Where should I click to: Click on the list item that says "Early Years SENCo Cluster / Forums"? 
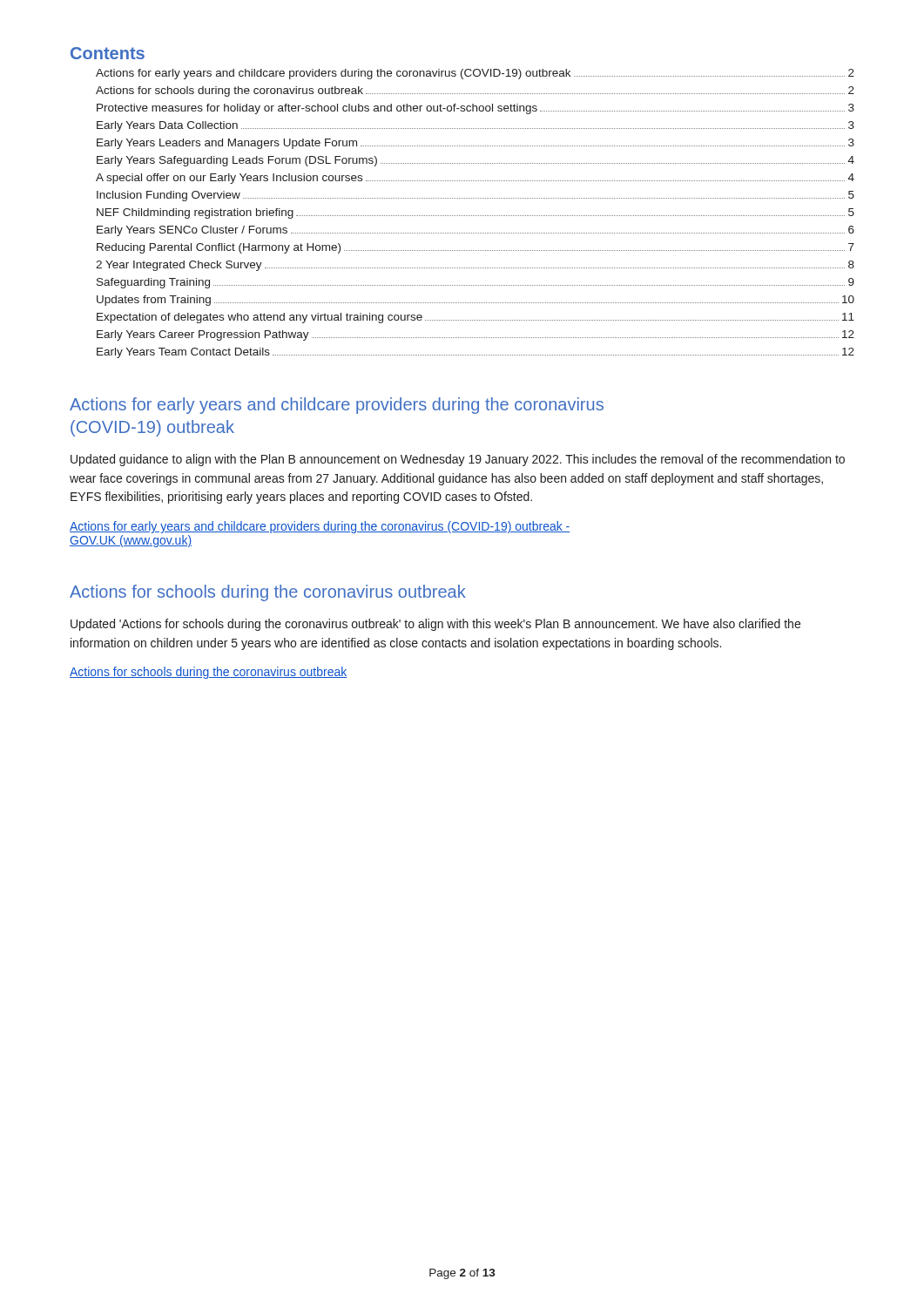[475, 229]
